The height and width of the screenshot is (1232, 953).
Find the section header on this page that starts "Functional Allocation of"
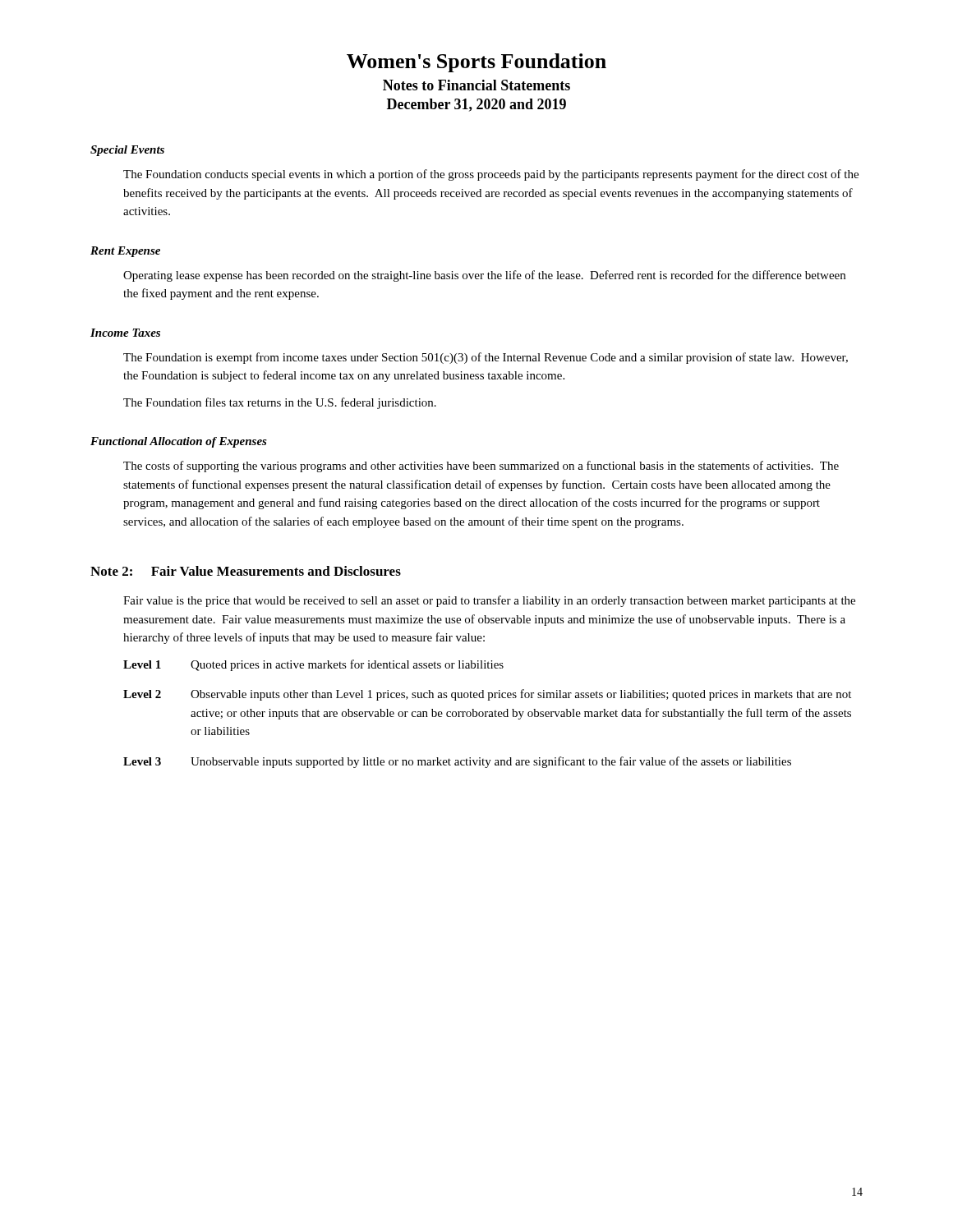coord(179,441)
